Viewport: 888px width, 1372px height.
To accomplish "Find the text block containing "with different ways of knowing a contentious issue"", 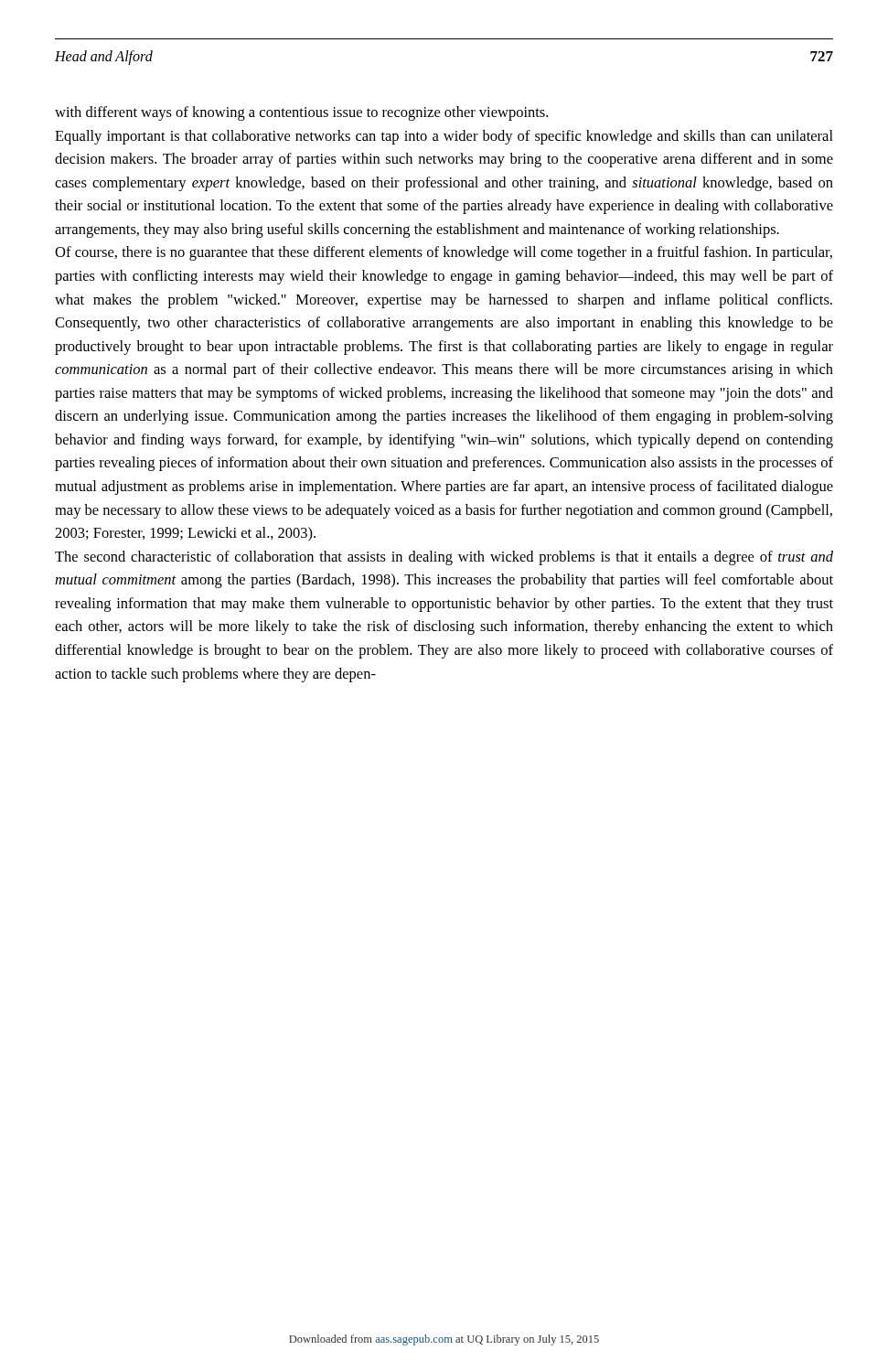I will click(444, 112).
